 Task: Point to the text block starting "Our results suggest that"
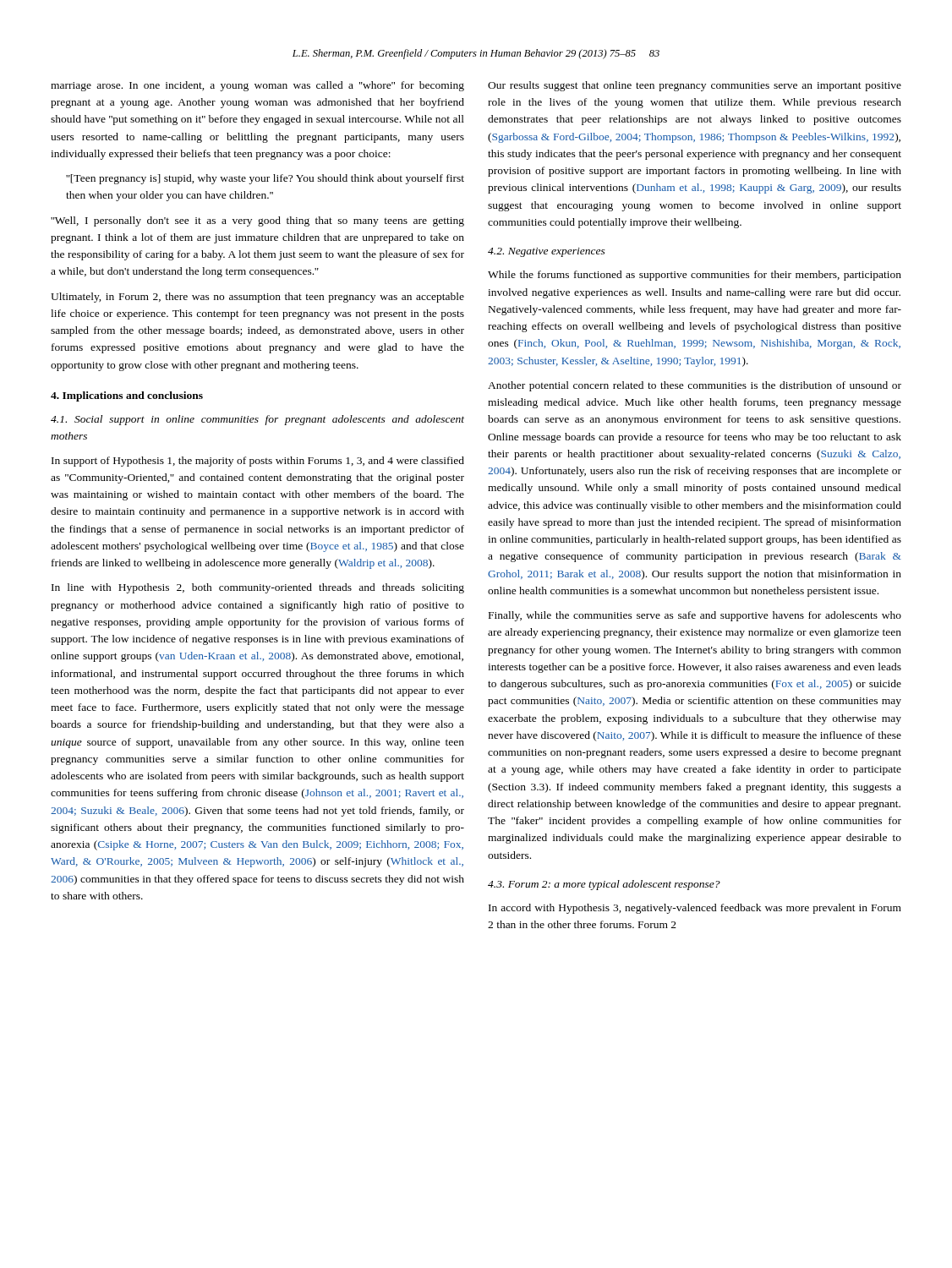click(x=695, y=154)
